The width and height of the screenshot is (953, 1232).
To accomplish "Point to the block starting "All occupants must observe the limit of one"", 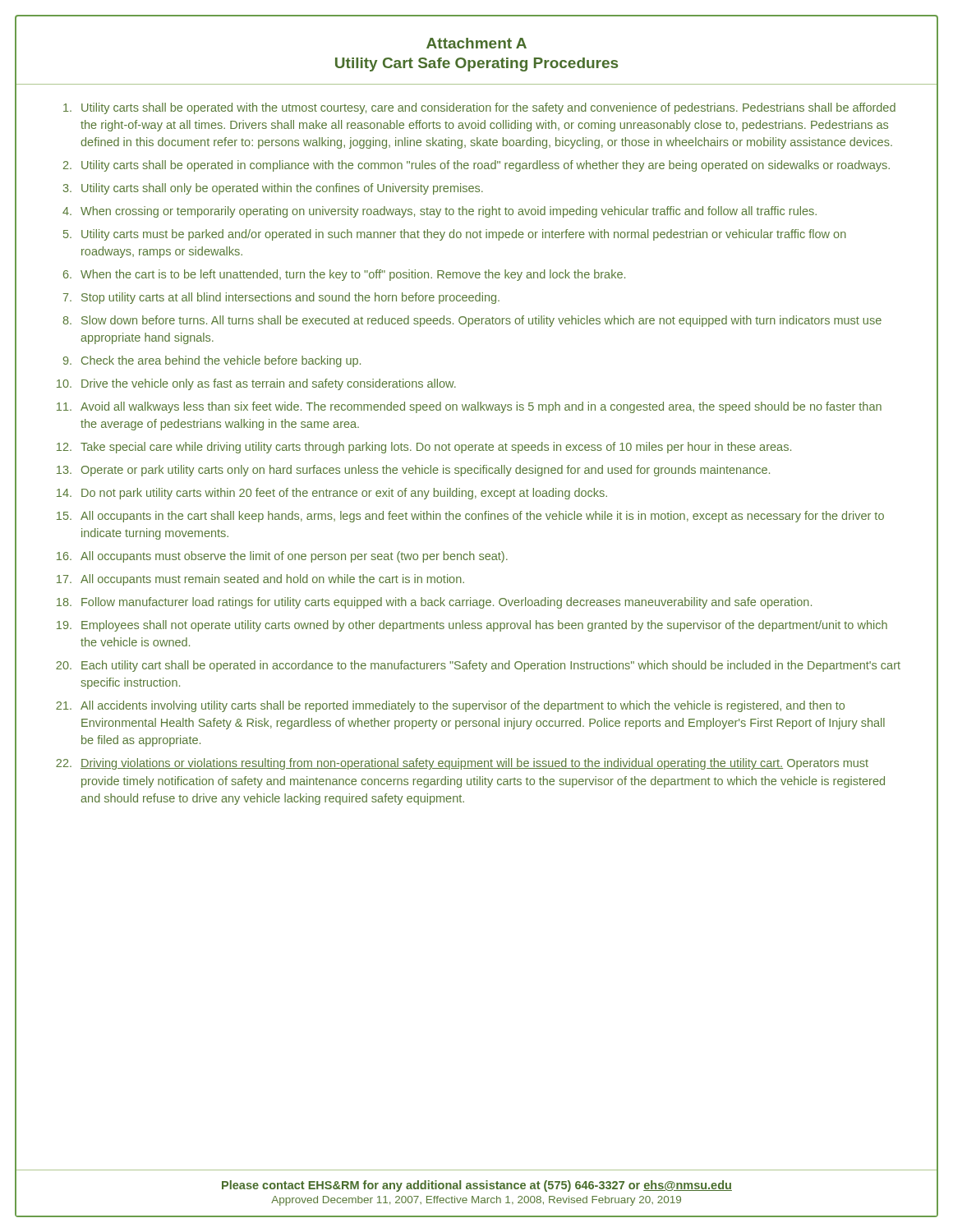I will coord(294,556).
